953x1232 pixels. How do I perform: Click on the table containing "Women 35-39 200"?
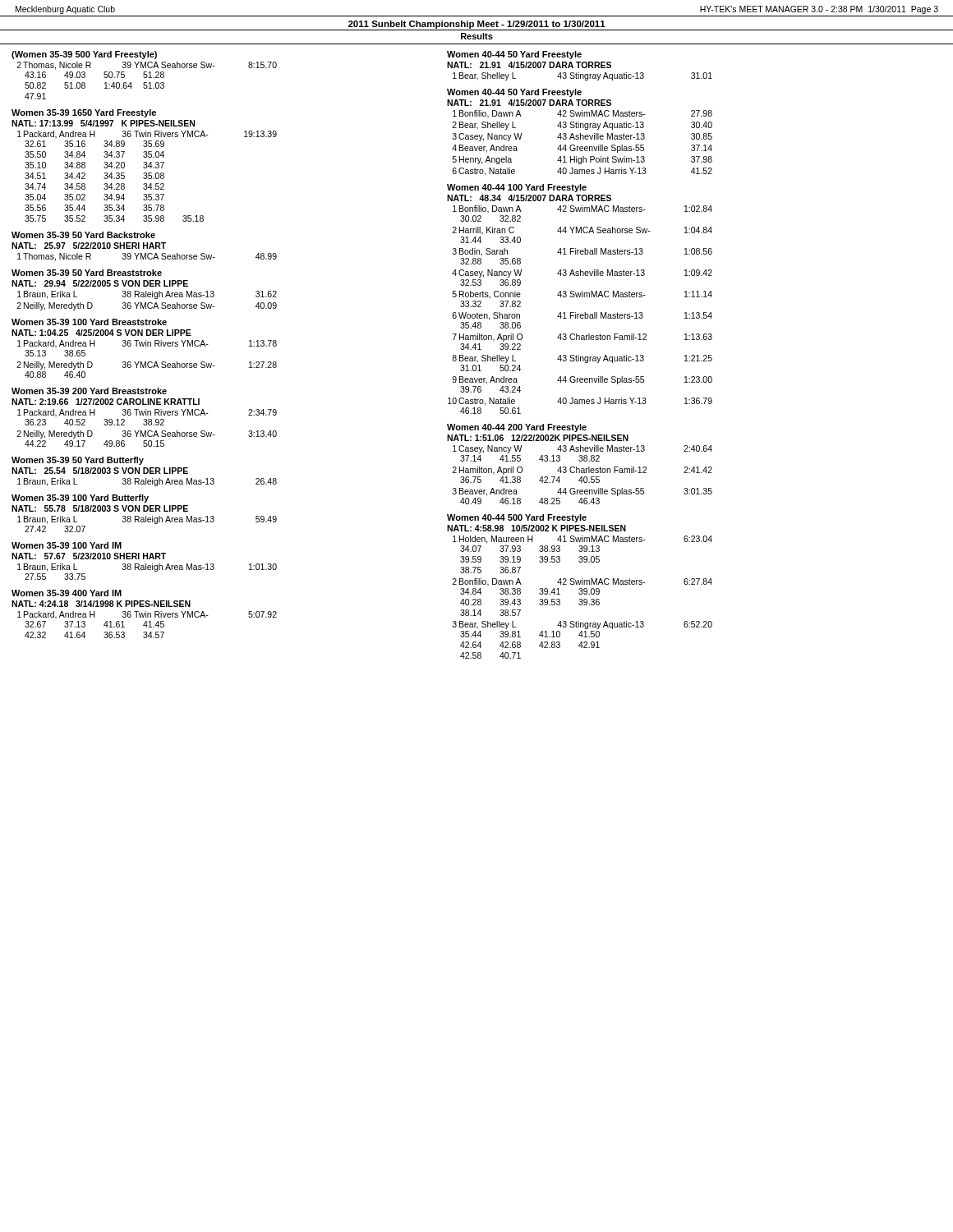(225, 417)
